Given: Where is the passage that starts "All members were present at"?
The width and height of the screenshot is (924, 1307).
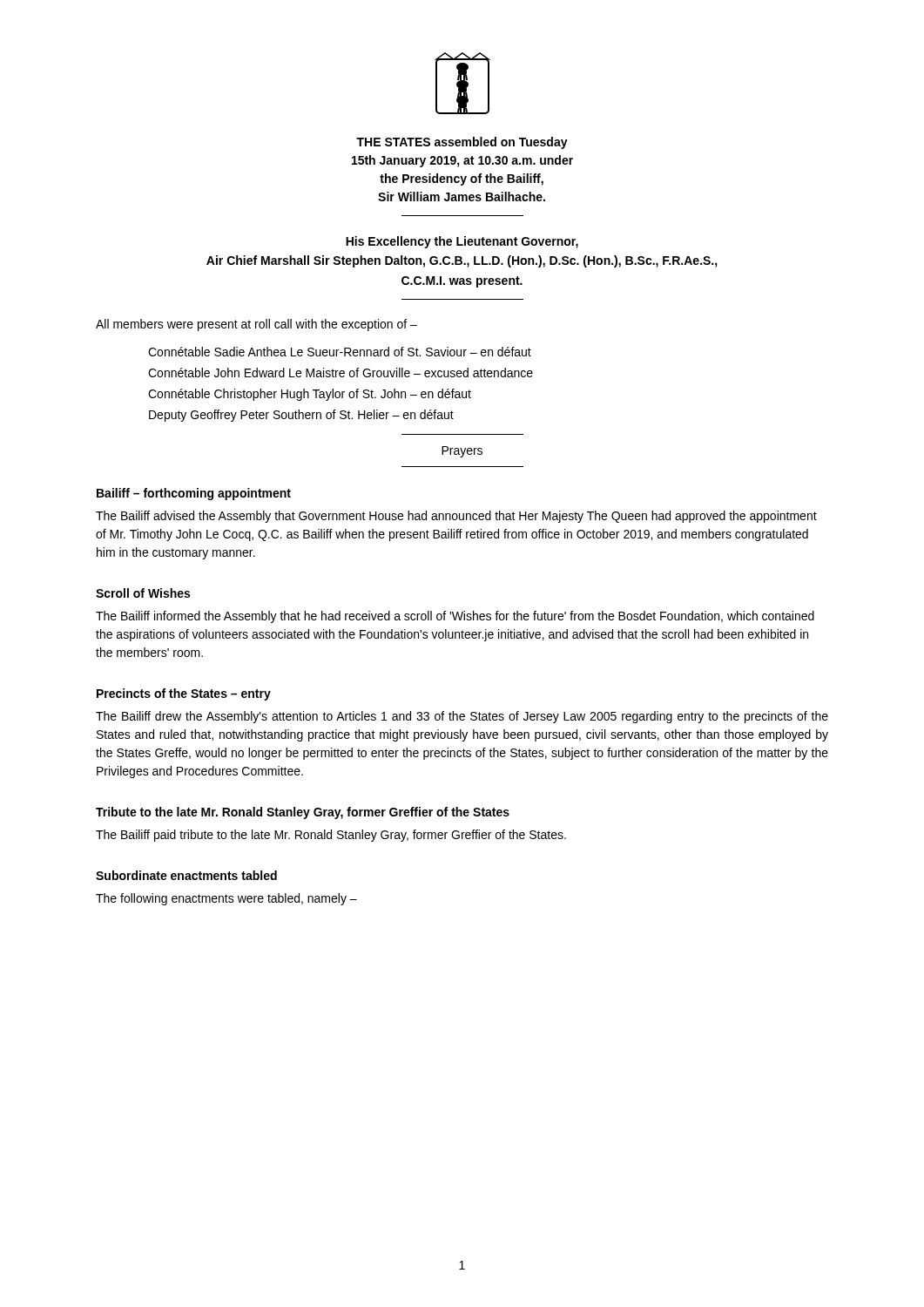Looking at the screenshot, I should pos(256,324).
